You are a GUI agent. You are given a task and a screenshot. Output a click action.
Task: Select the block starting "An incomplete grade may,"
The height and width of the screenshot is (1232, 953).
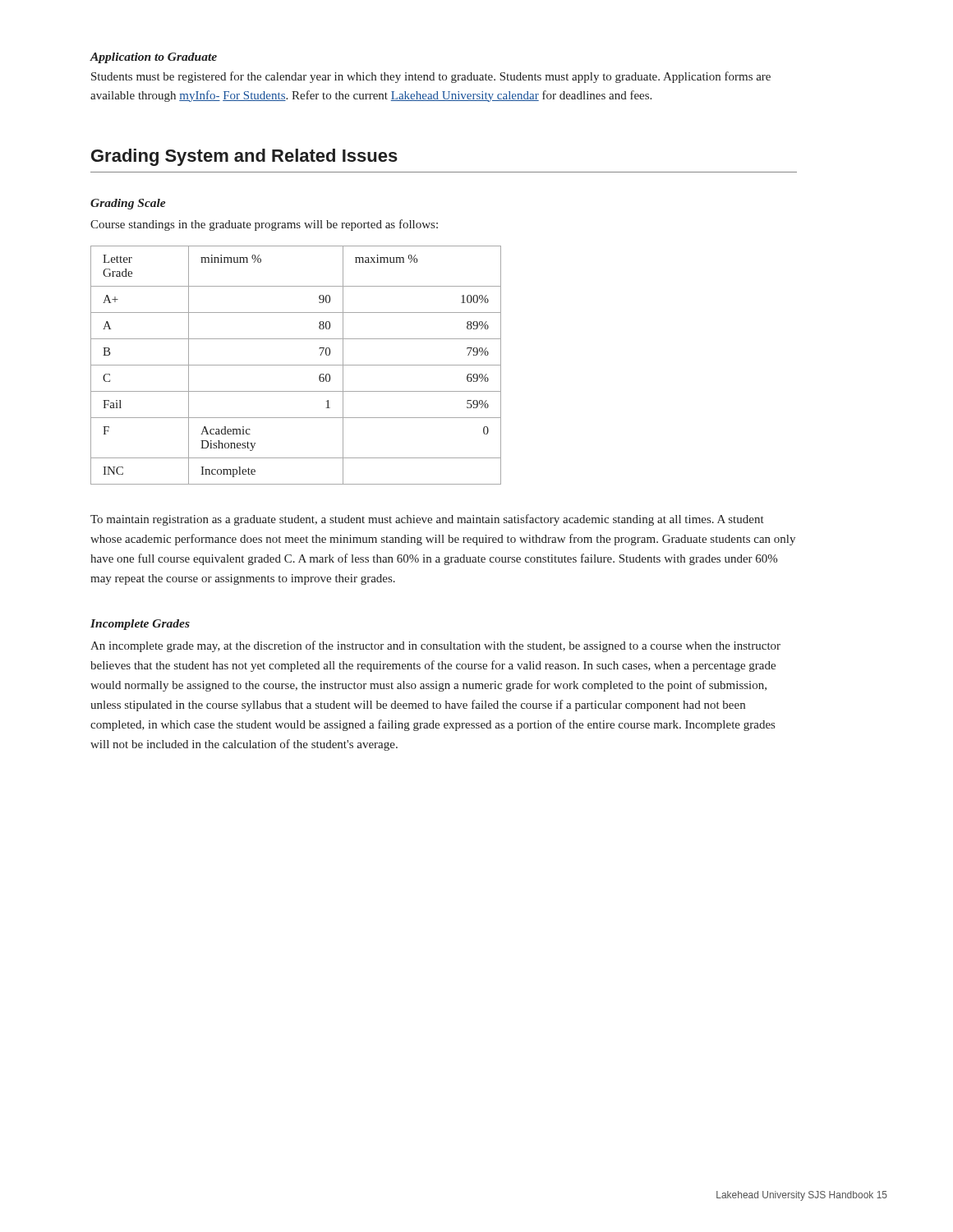point(444,694)
